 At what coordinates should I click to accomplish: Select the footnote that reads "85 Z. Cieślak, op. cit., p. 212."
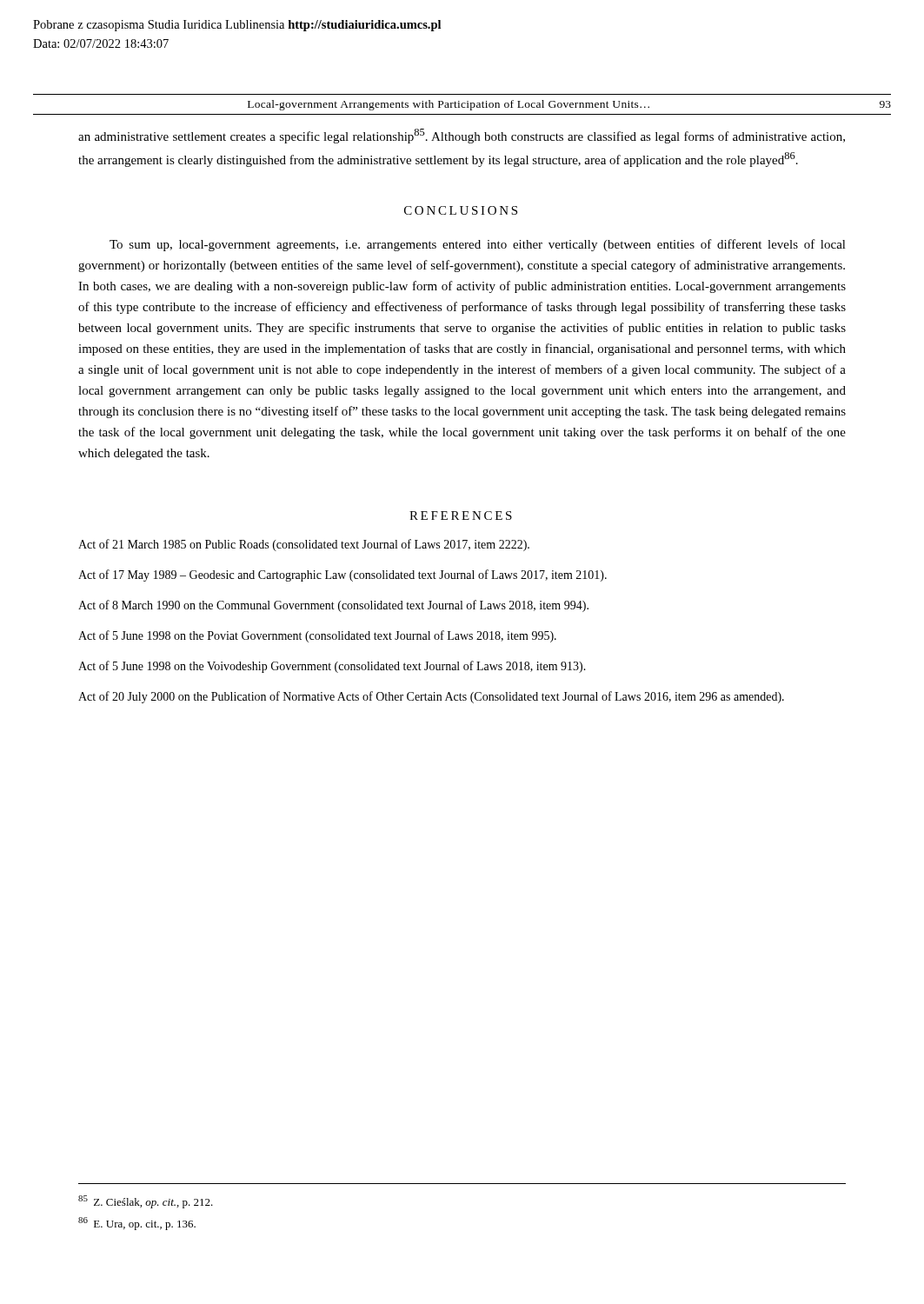coord(146,1201)
